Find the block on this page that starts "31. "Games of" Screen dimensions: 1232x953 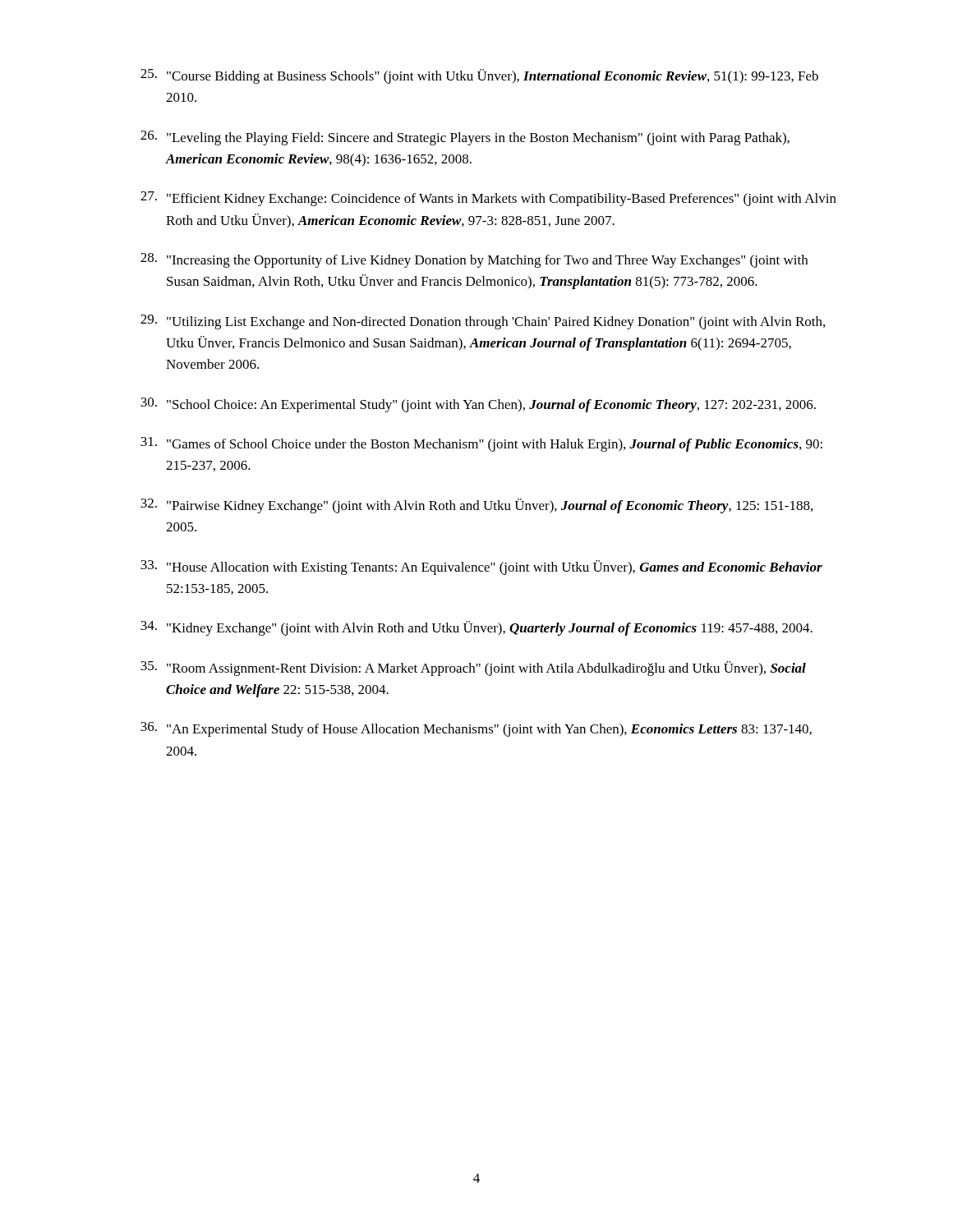pyautogui.click(x=476, y=455)
